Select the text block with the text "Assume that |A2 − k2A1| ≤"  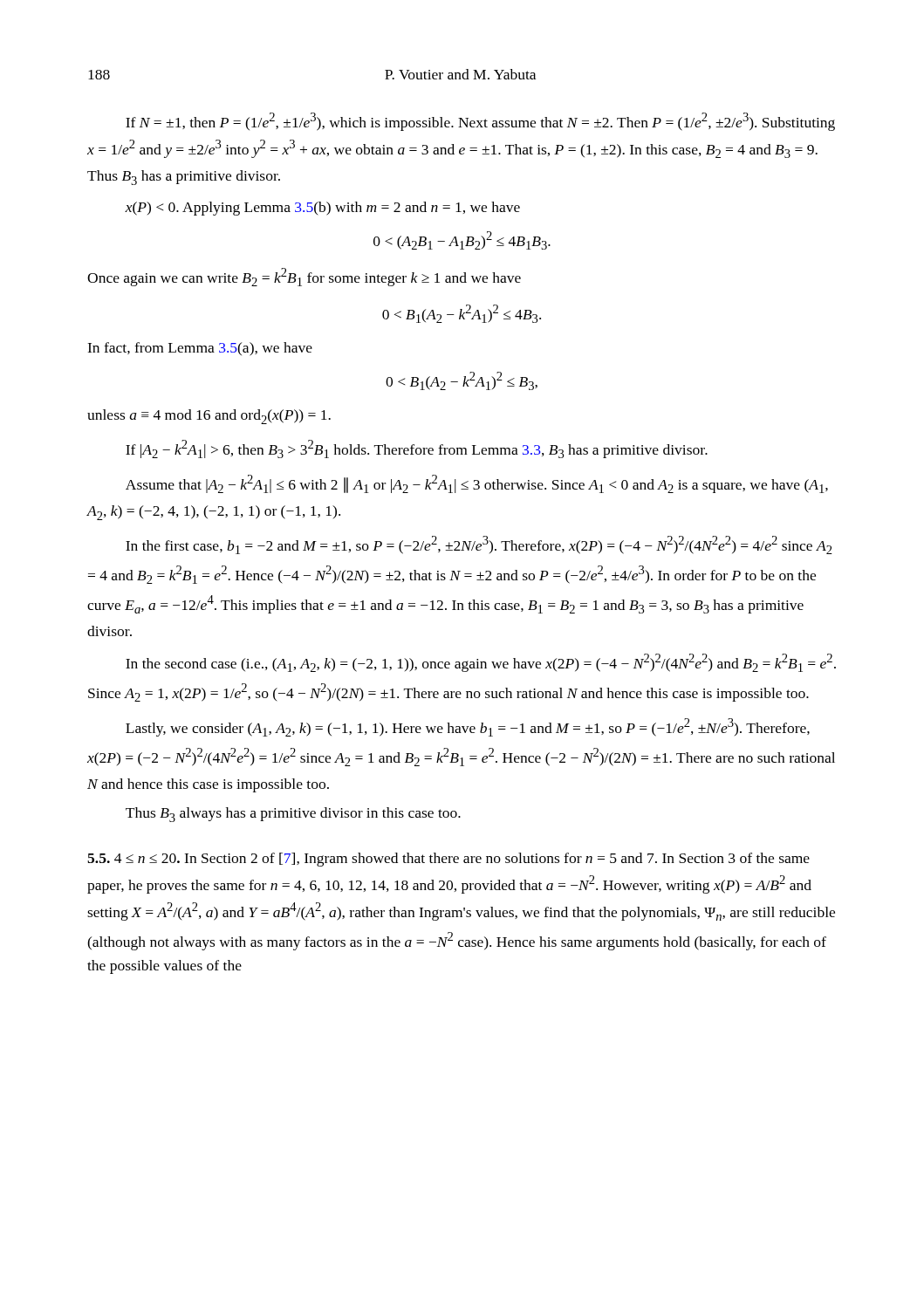pos(458,497)
